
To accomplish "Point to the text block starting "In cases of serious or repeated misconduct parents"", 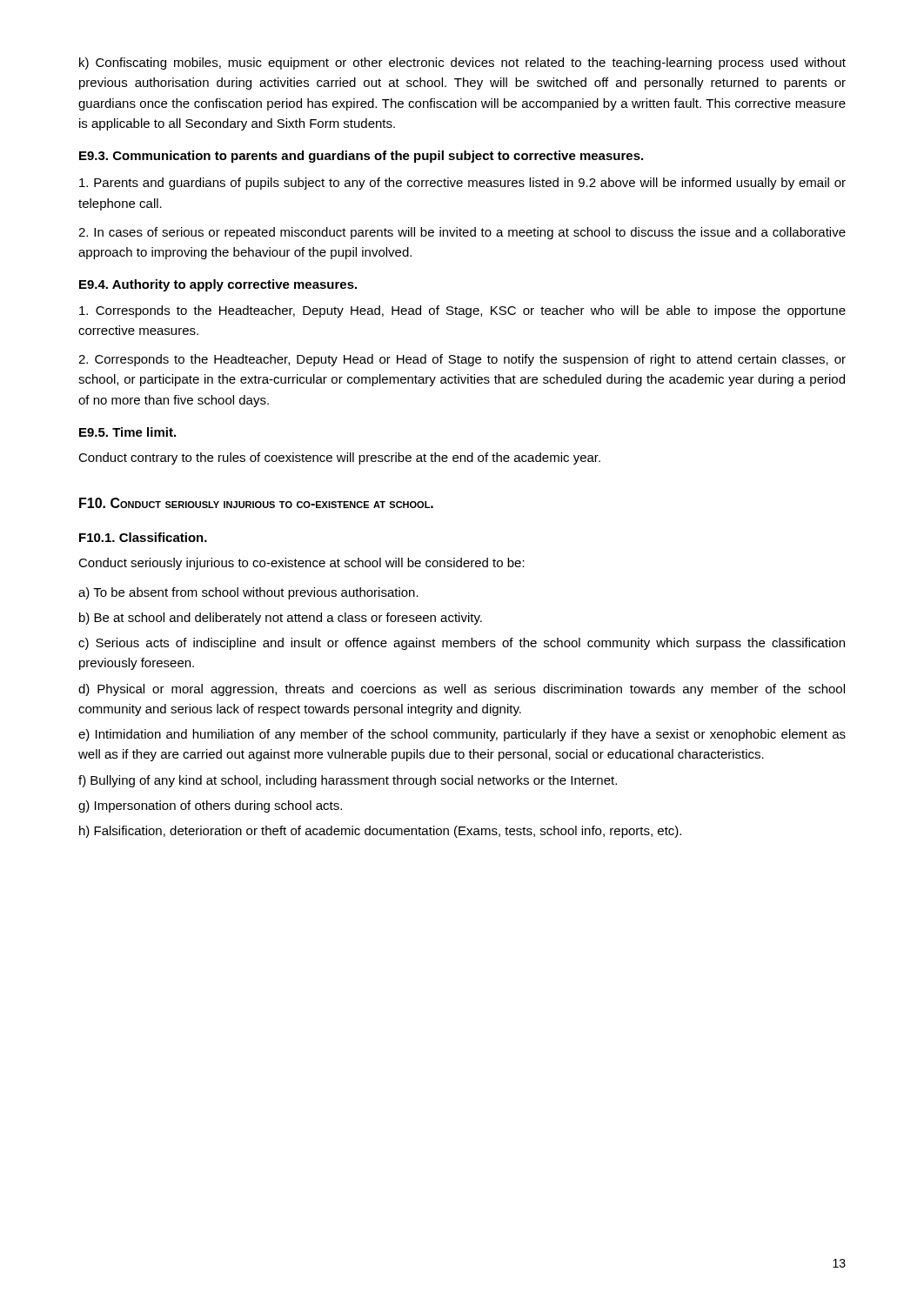I will pos(462,242).
